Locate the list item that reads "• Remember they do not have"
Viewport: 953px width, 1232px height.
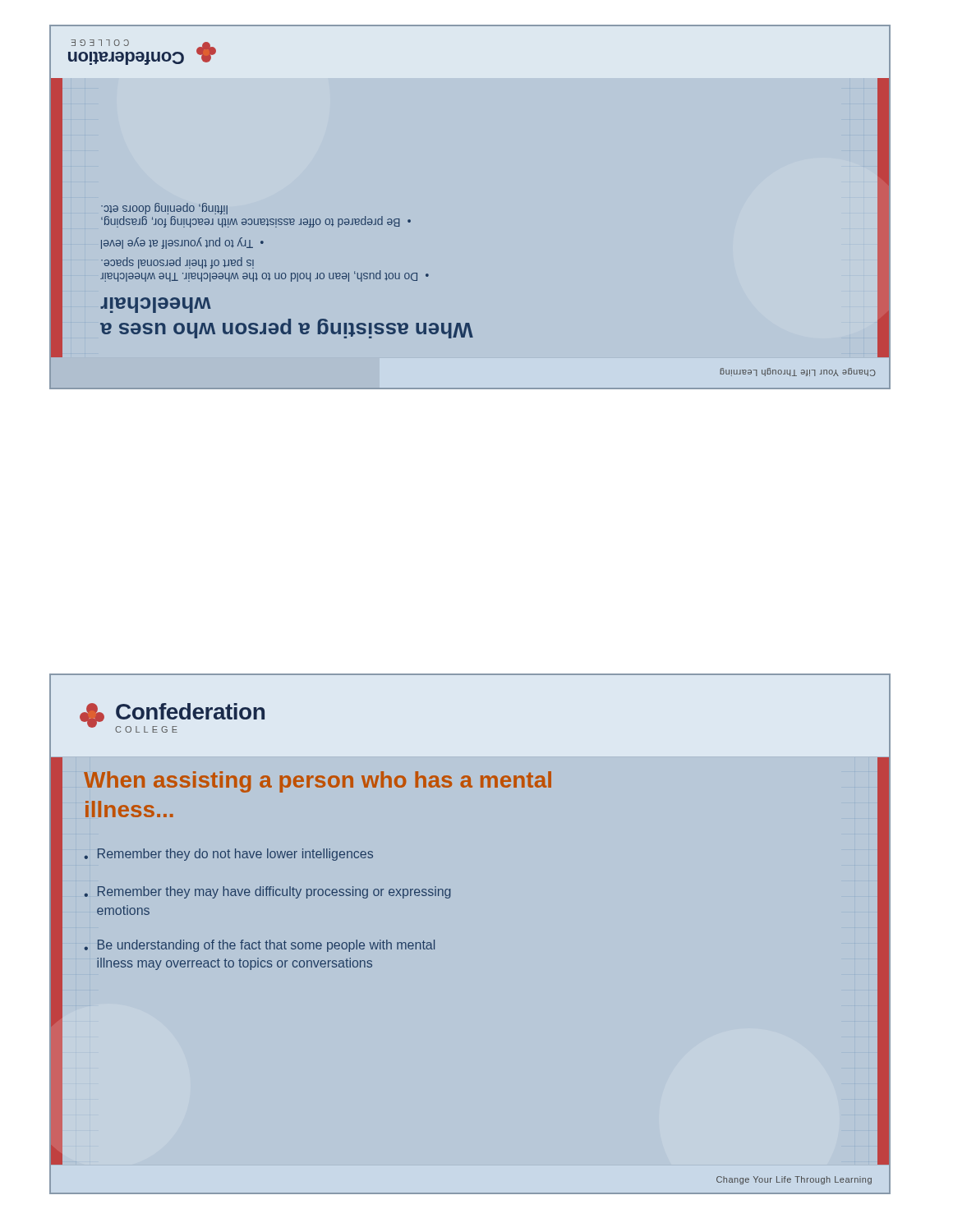(x=229, y=856)
